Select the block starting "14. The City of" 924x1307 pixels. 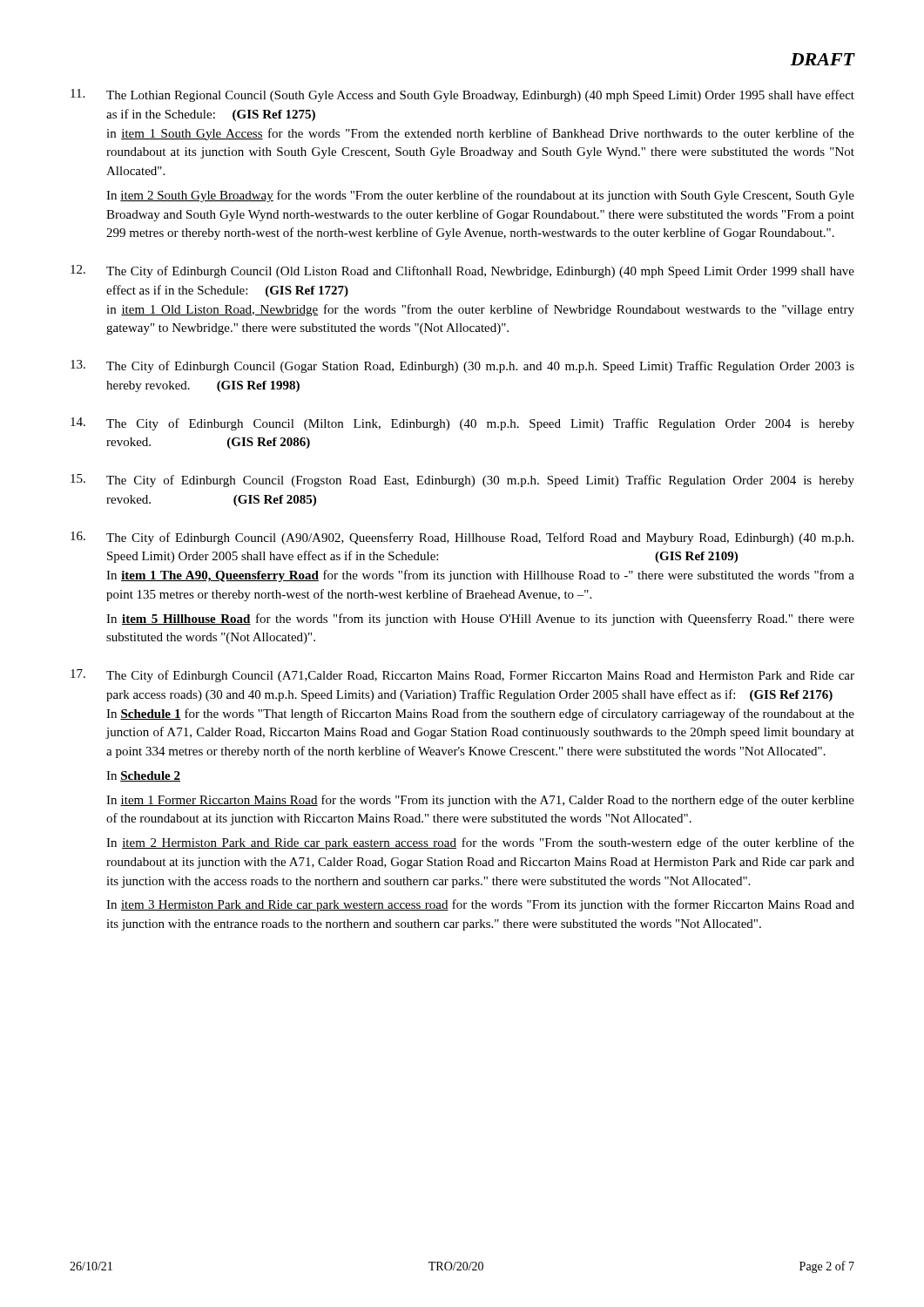click(462, 436)
